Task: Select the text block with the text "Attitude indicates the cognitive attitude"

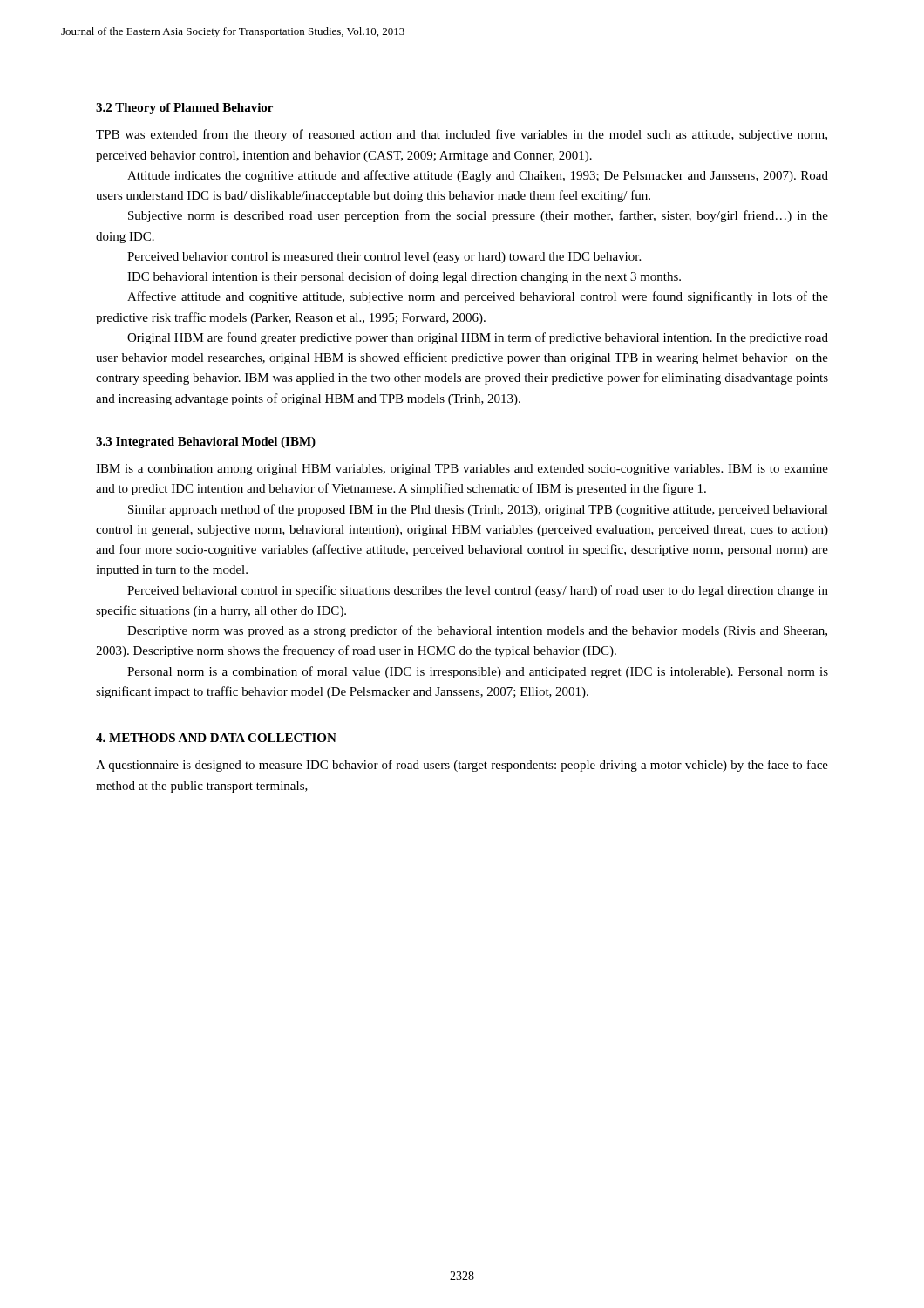Action: pyautogui.click(x=462, y=185)
